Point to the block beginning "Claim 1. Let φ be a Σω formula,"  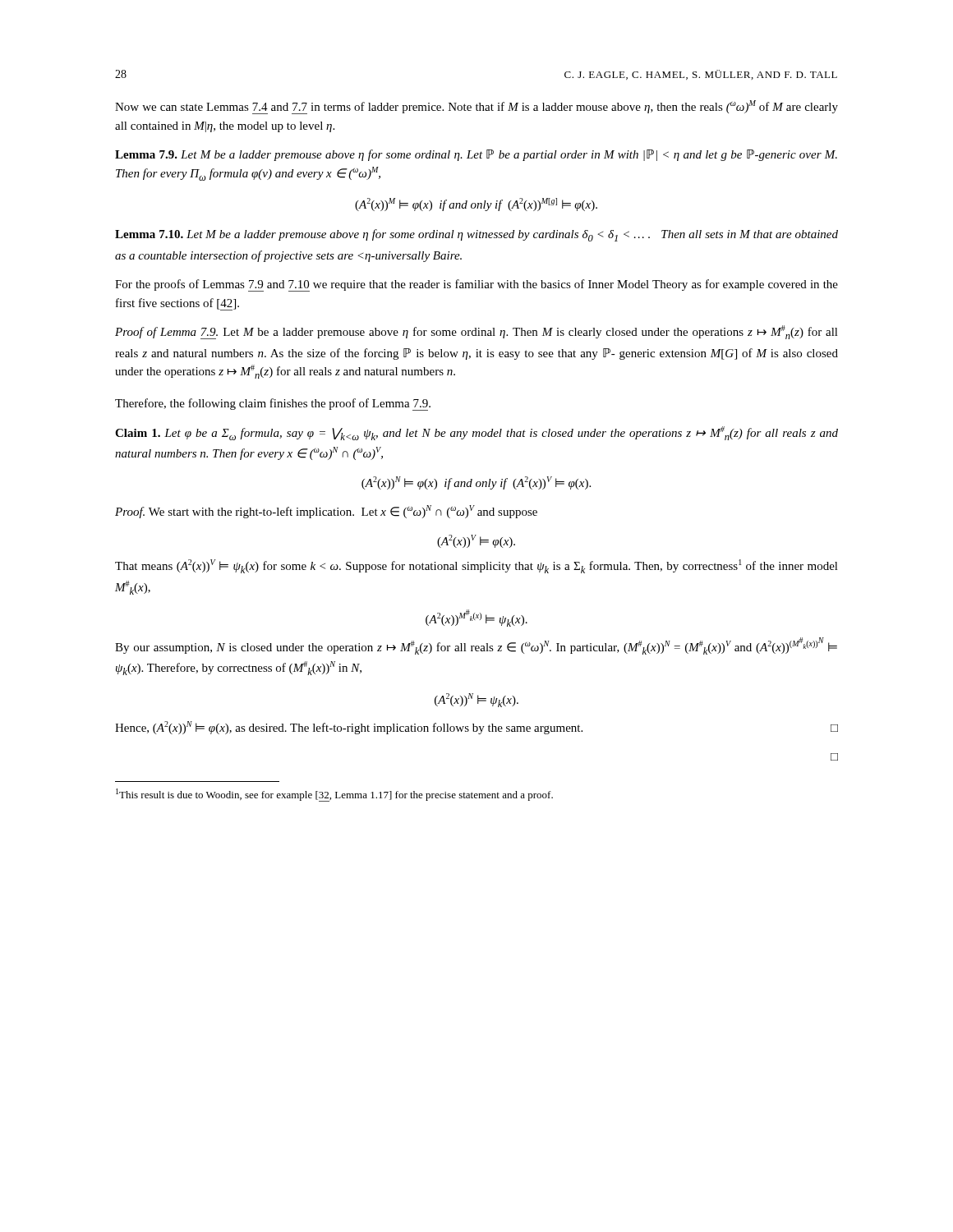point(476,433)
